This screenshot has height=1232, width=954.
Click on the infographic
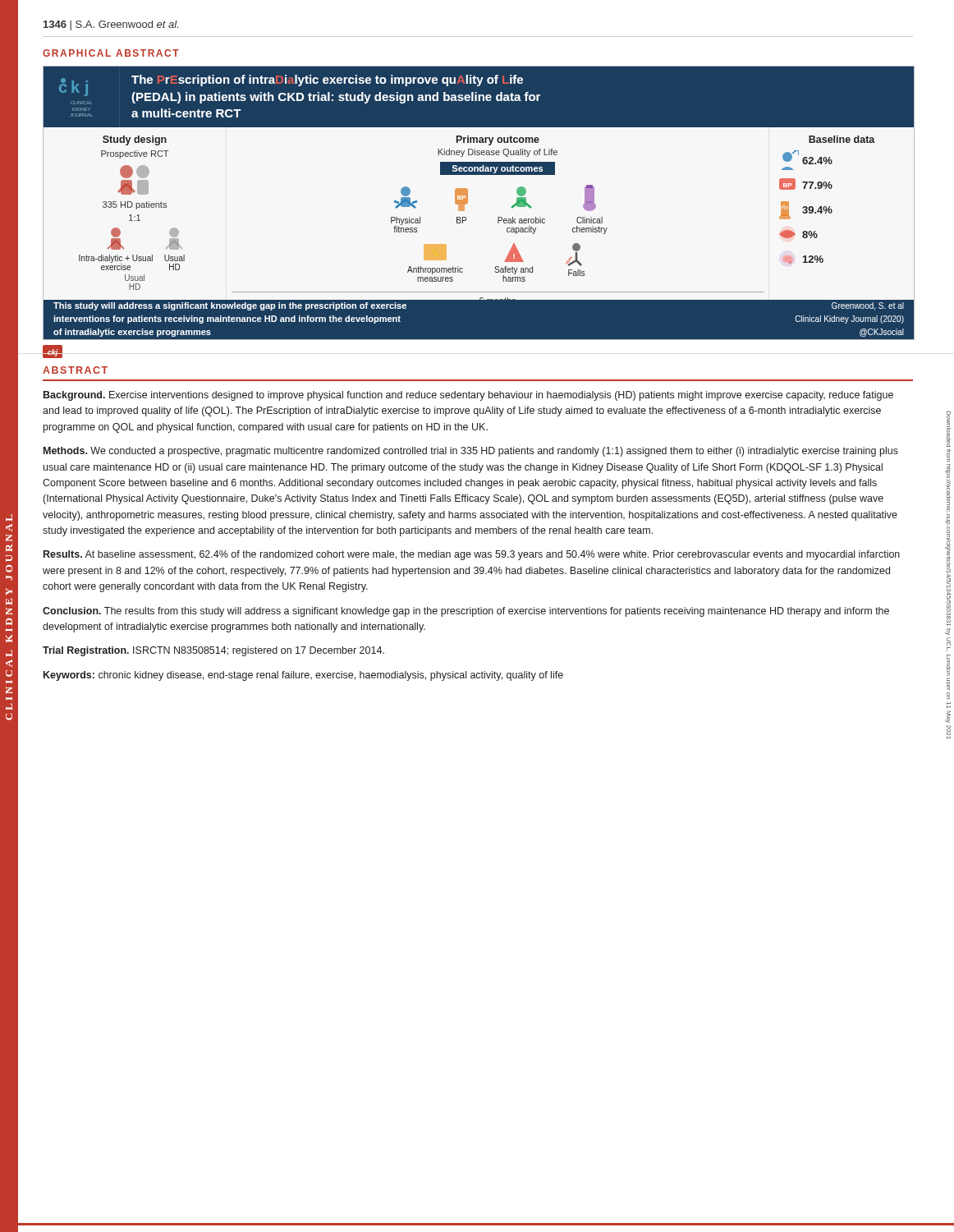click(x=479, y=203)
